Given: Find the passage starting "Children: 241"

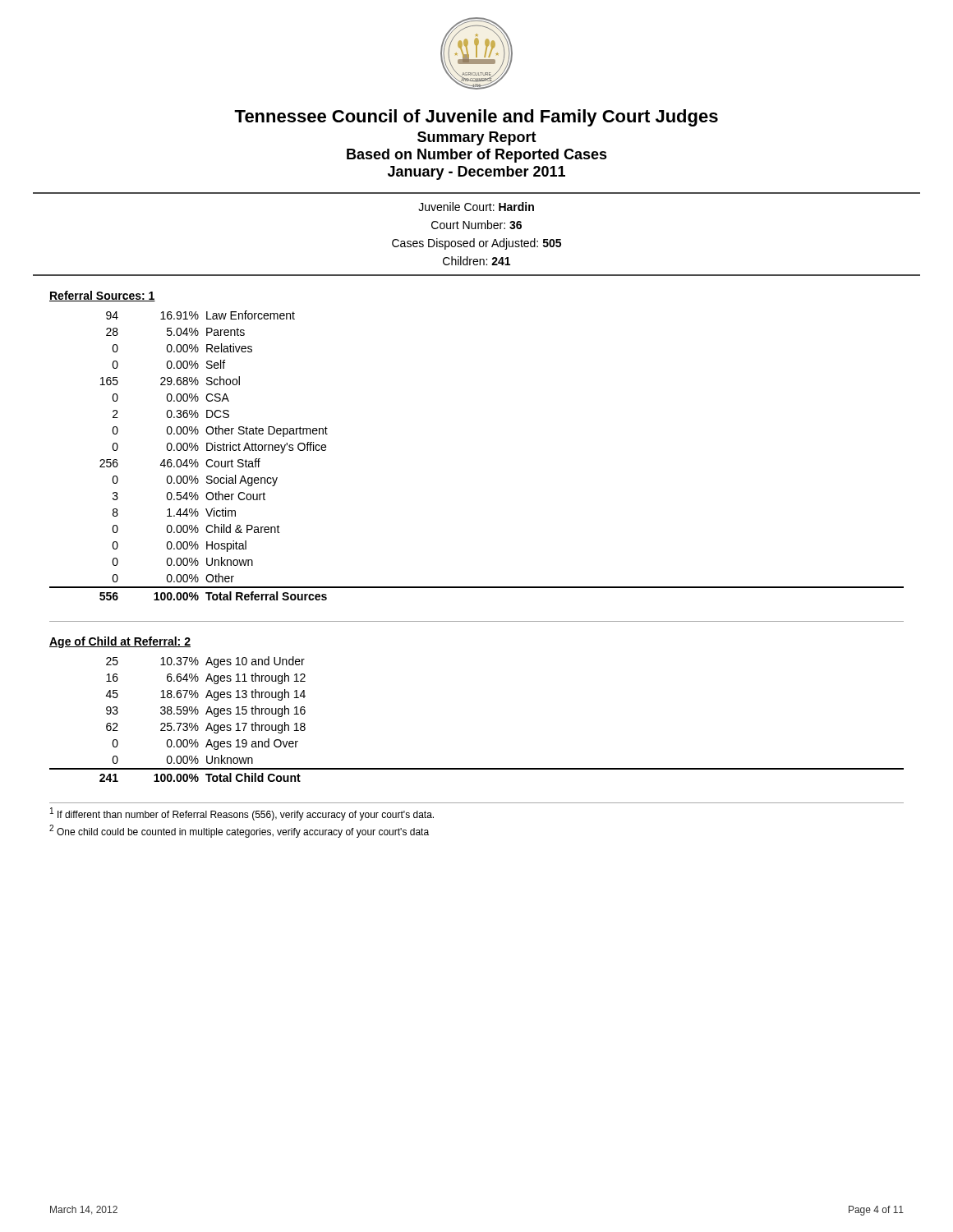Looking at the screenshot, I should click(476, 261).
